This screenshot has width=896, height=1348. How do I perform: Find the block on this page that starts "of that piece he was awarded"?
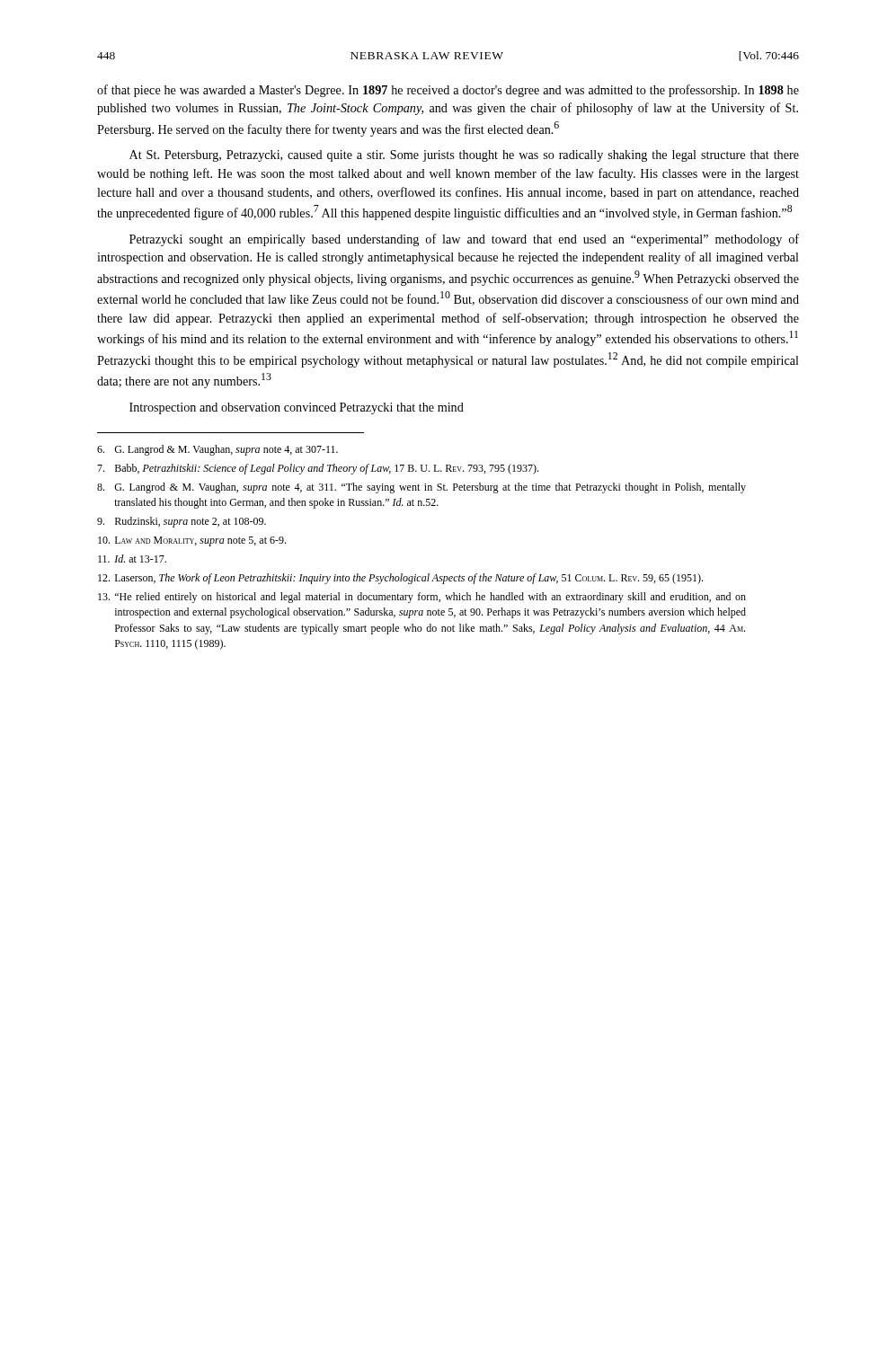tap(448, 110)
